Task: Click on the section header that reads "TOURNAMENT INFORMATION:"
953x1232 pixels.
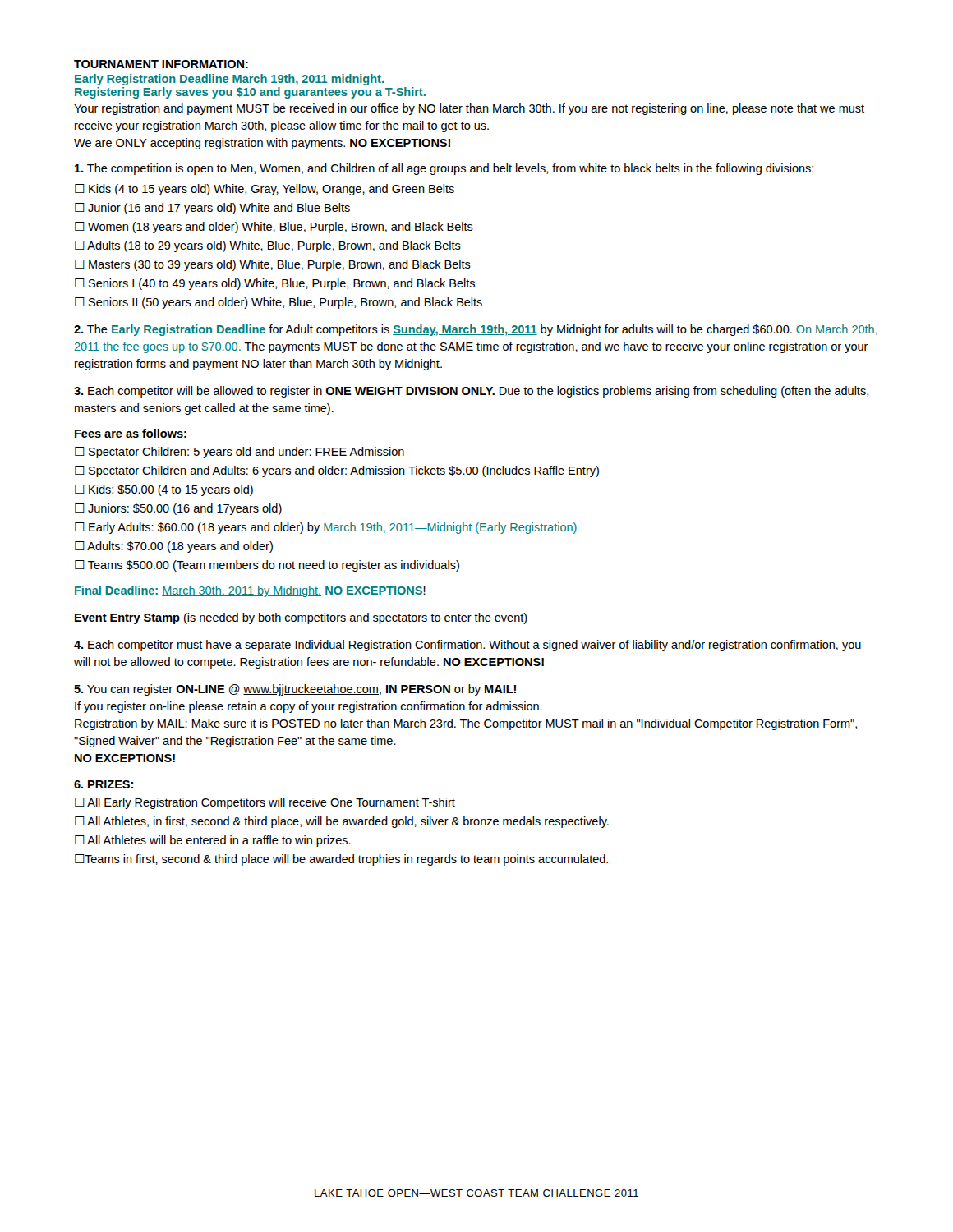Action: click(161, 64)
